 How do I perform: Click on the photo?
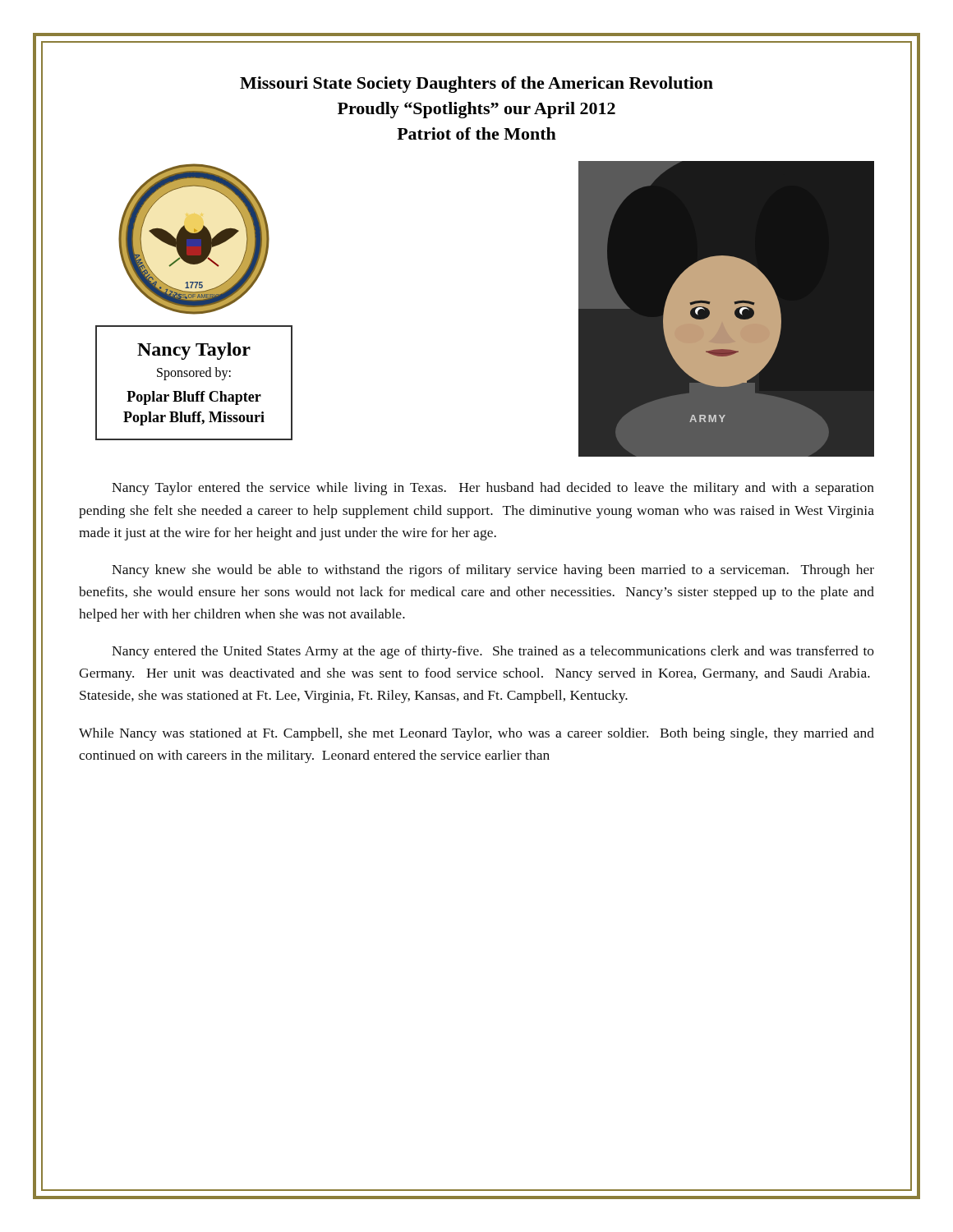[x=726, y=309]
